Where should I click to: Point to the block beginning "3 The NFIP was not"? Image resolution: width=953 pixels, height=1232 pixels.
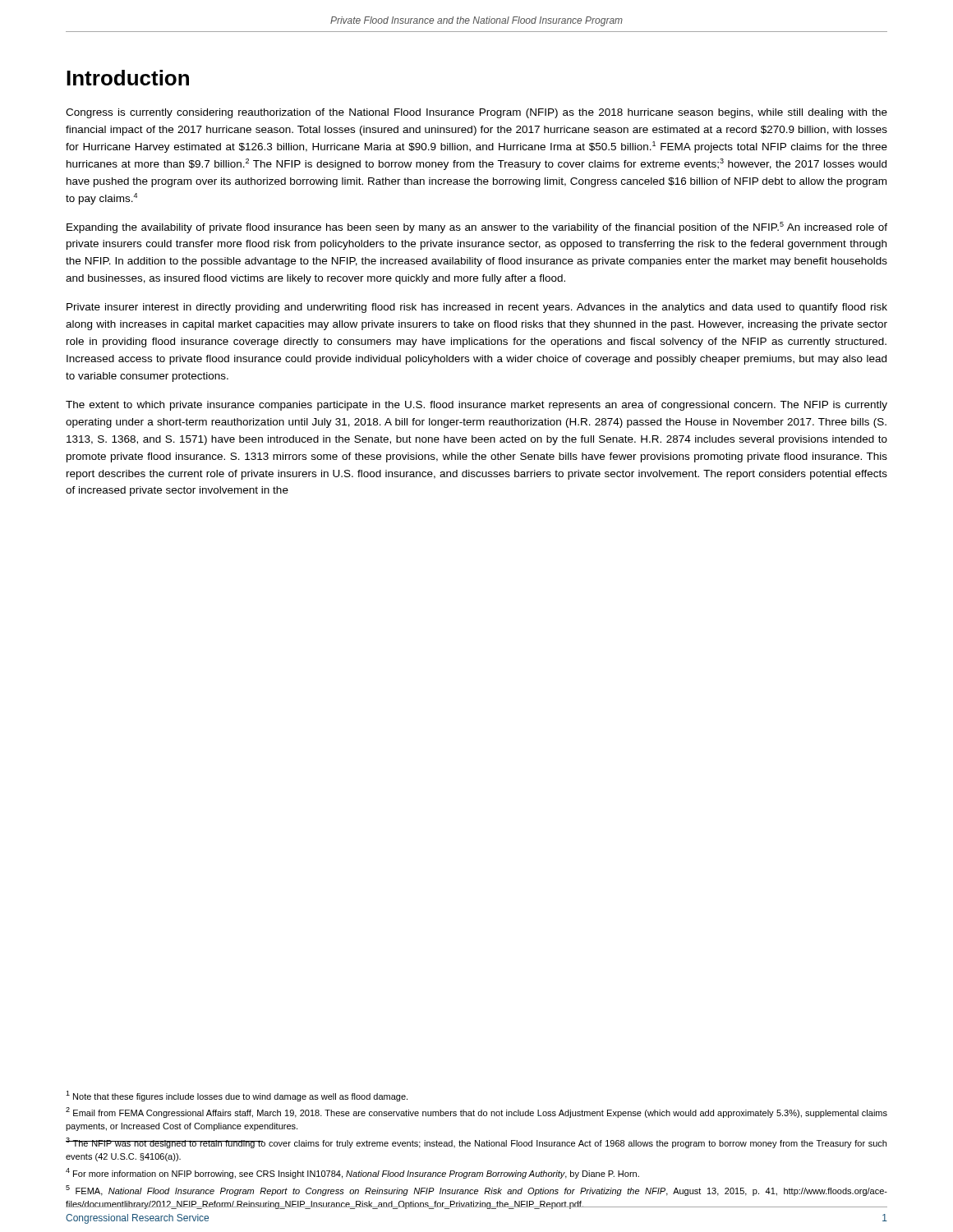tap(476, 1150)
